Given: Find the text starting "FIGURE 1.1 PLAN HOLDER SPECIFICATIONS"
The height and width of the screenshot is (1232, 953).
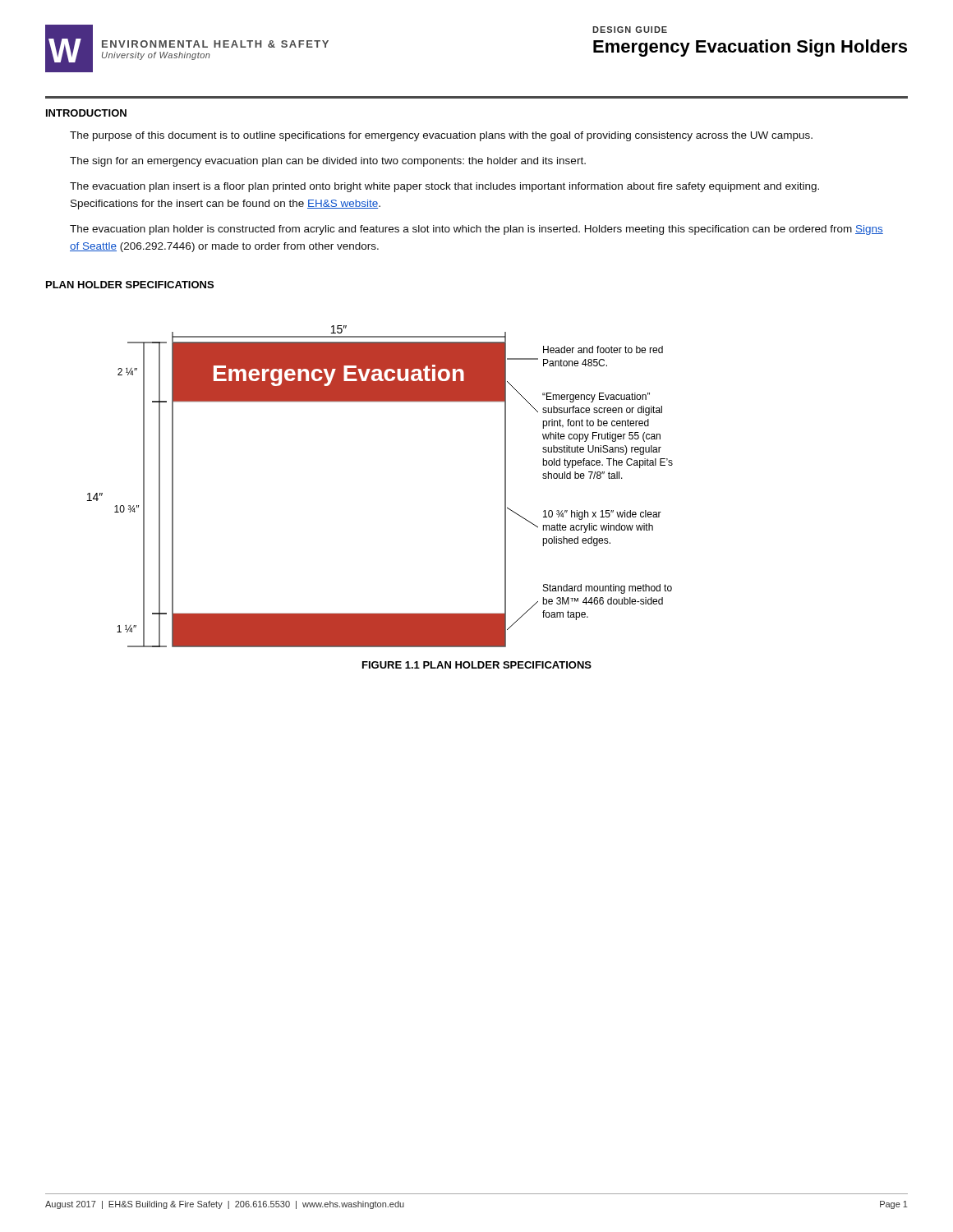Looking at the screenshot, I should tap(476, 665).
